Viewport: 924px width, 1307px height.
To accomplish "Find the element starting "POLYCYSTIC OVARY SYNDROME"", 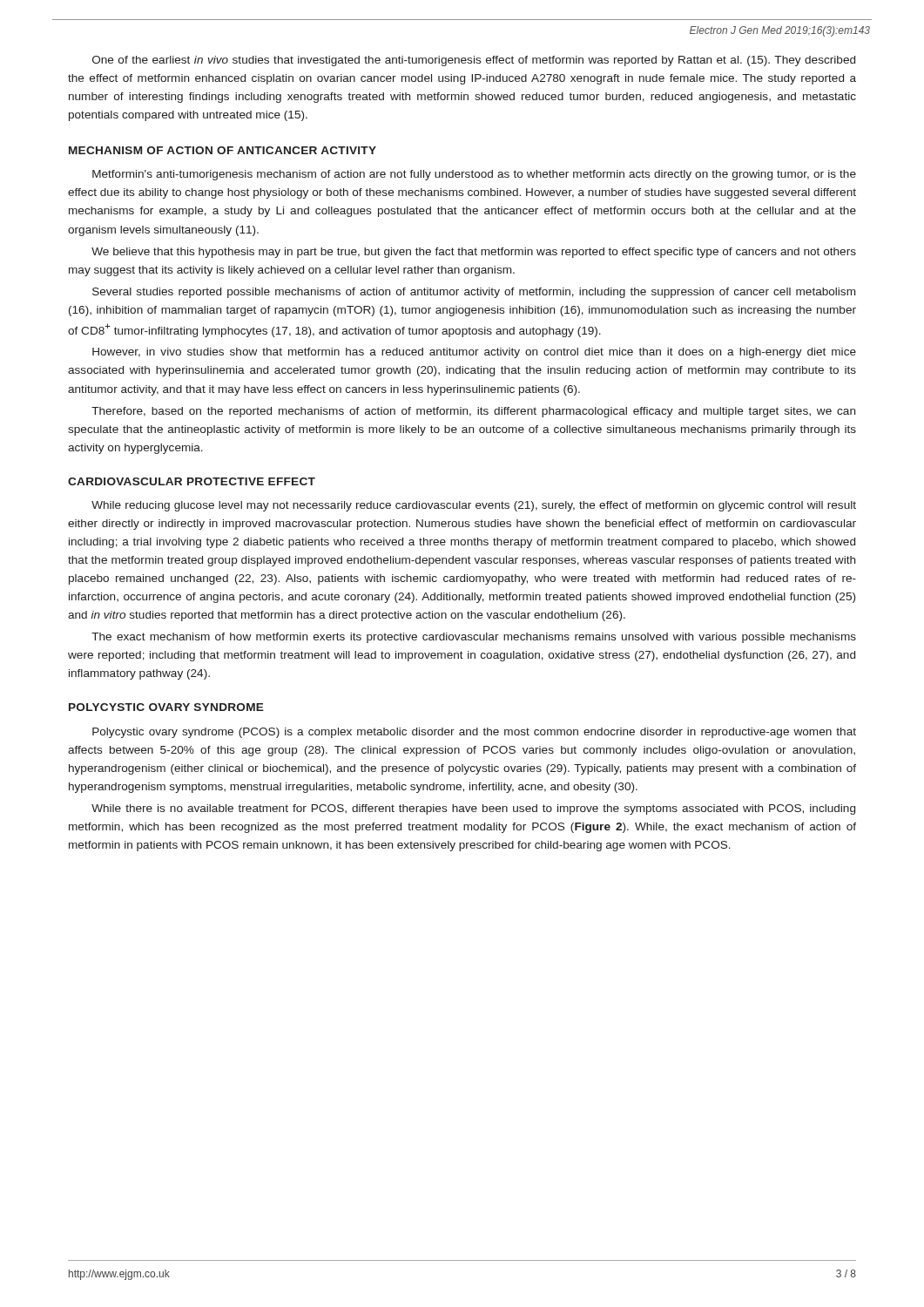I will coord(166,707).
